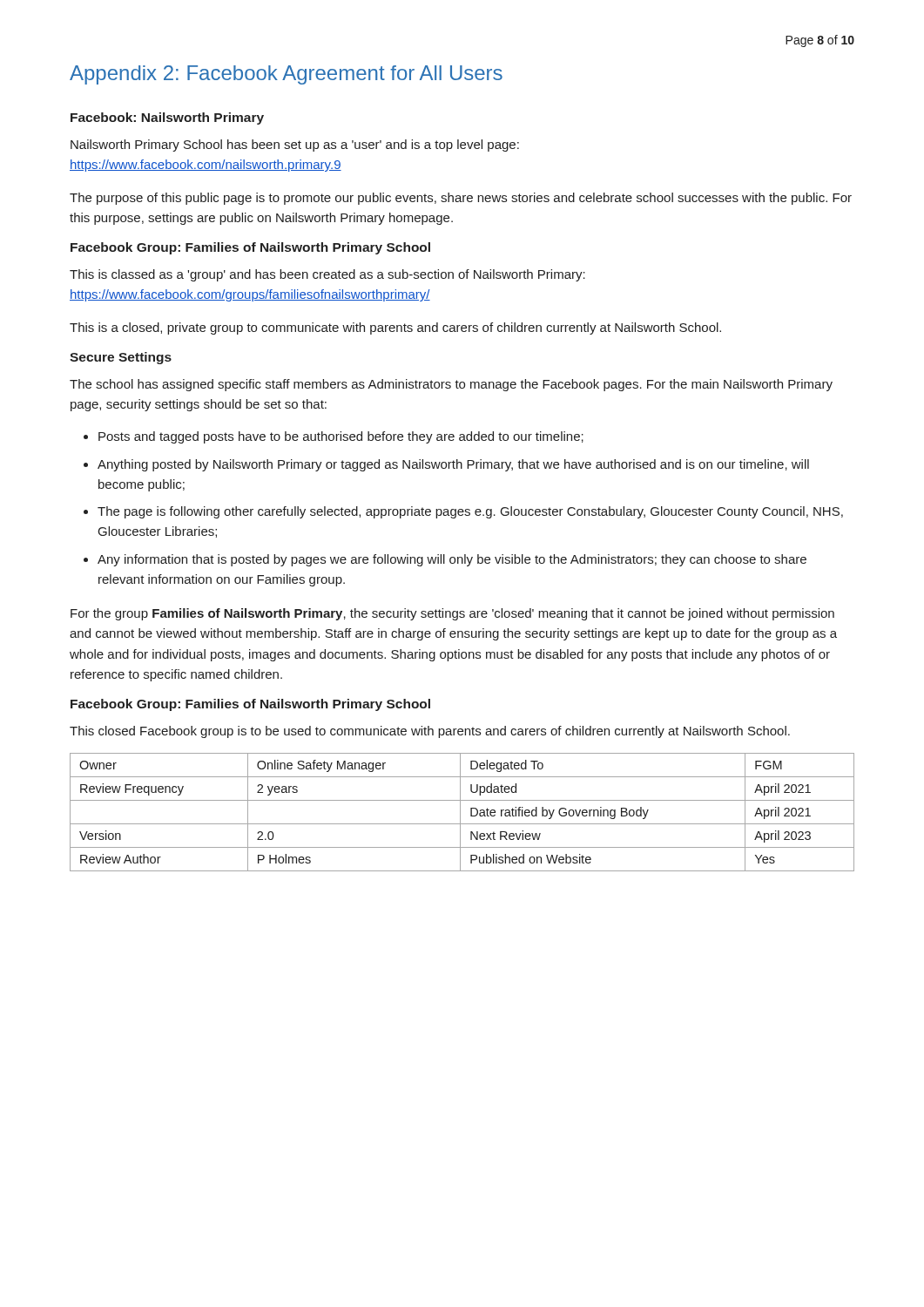The image size is (924, 1307).
Task: Find the table that mentions "Published on Website"
Action: pyautogui.click(x=462, y=812)
